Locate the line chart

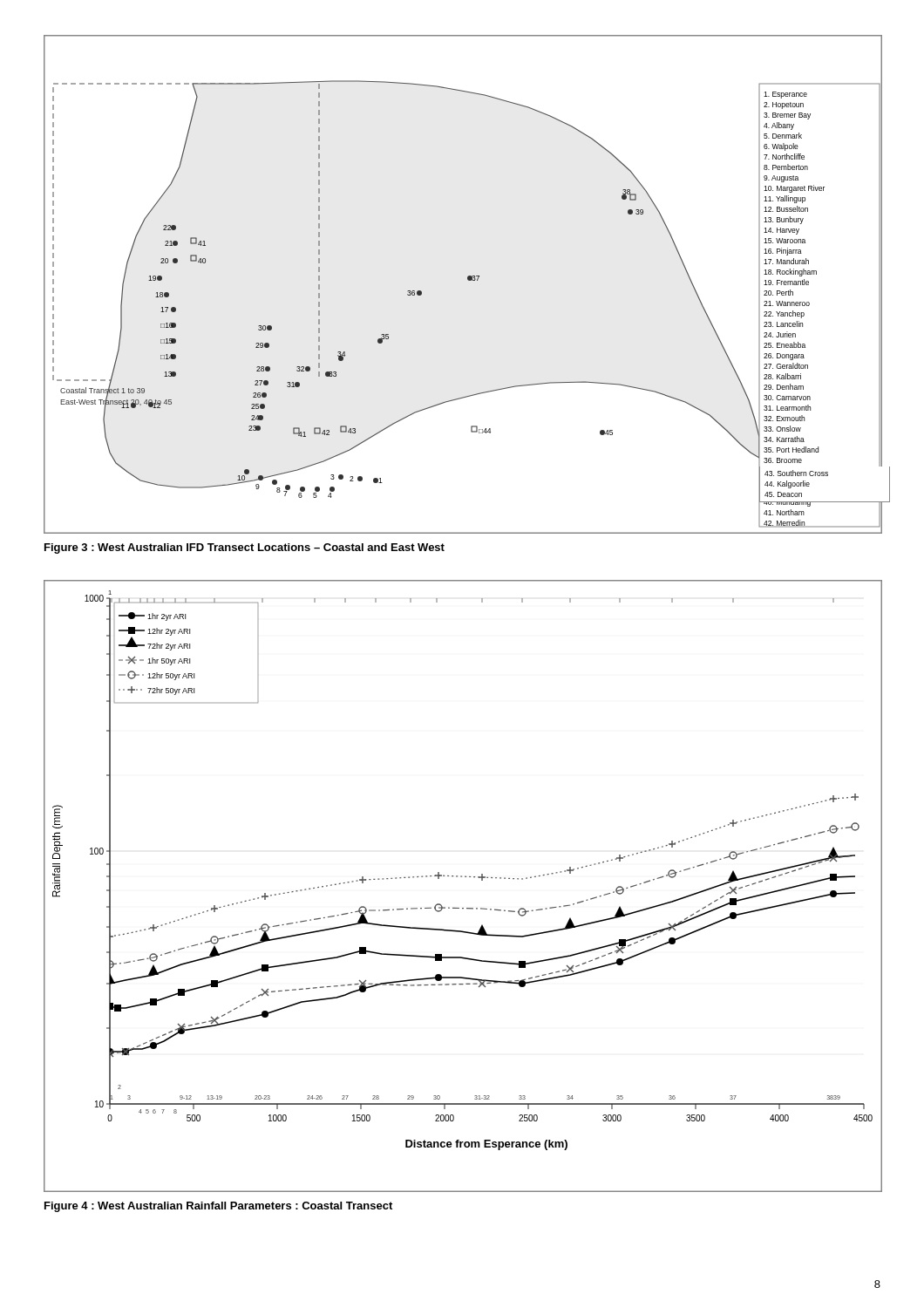click(x=463, y=886)
